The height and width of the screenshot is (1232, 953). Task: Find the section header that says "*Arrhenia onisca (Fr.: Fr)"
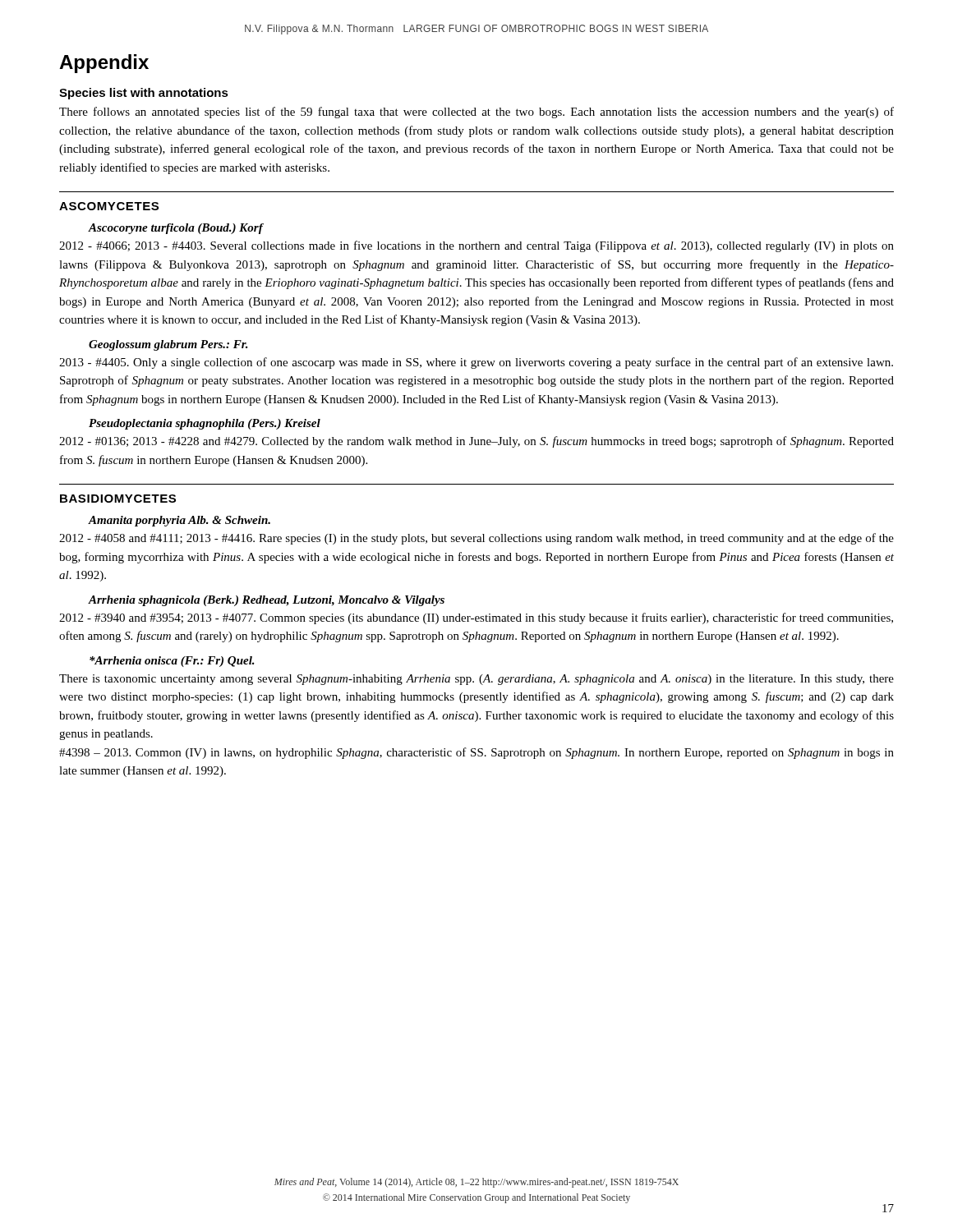[172, 660]
